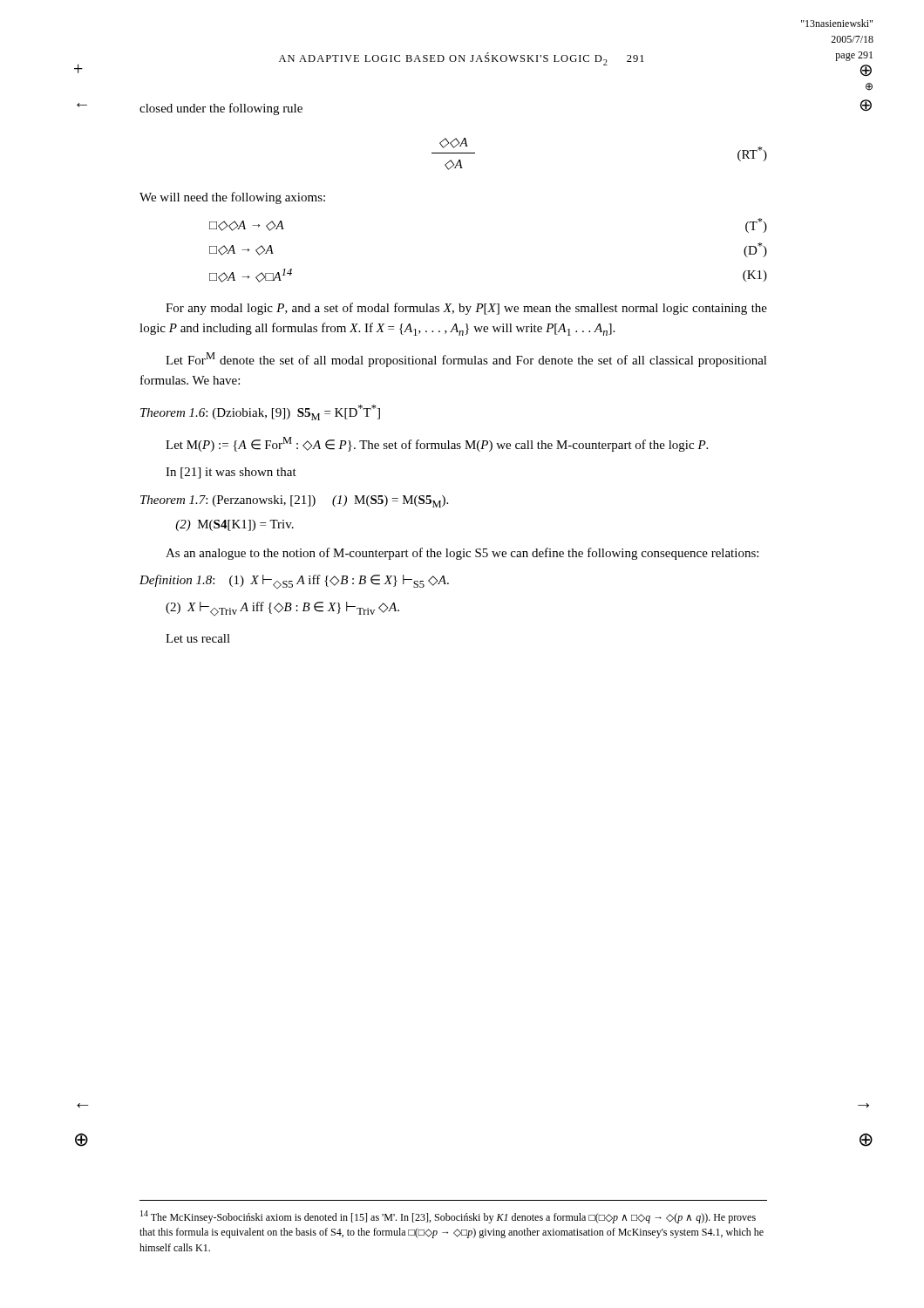924x1308 pixels.
Task: Locate the text block with the text "Theorem 1.7: (Perzanowski, [21]) (1) M(S5) ="
Action: [294, 501]
